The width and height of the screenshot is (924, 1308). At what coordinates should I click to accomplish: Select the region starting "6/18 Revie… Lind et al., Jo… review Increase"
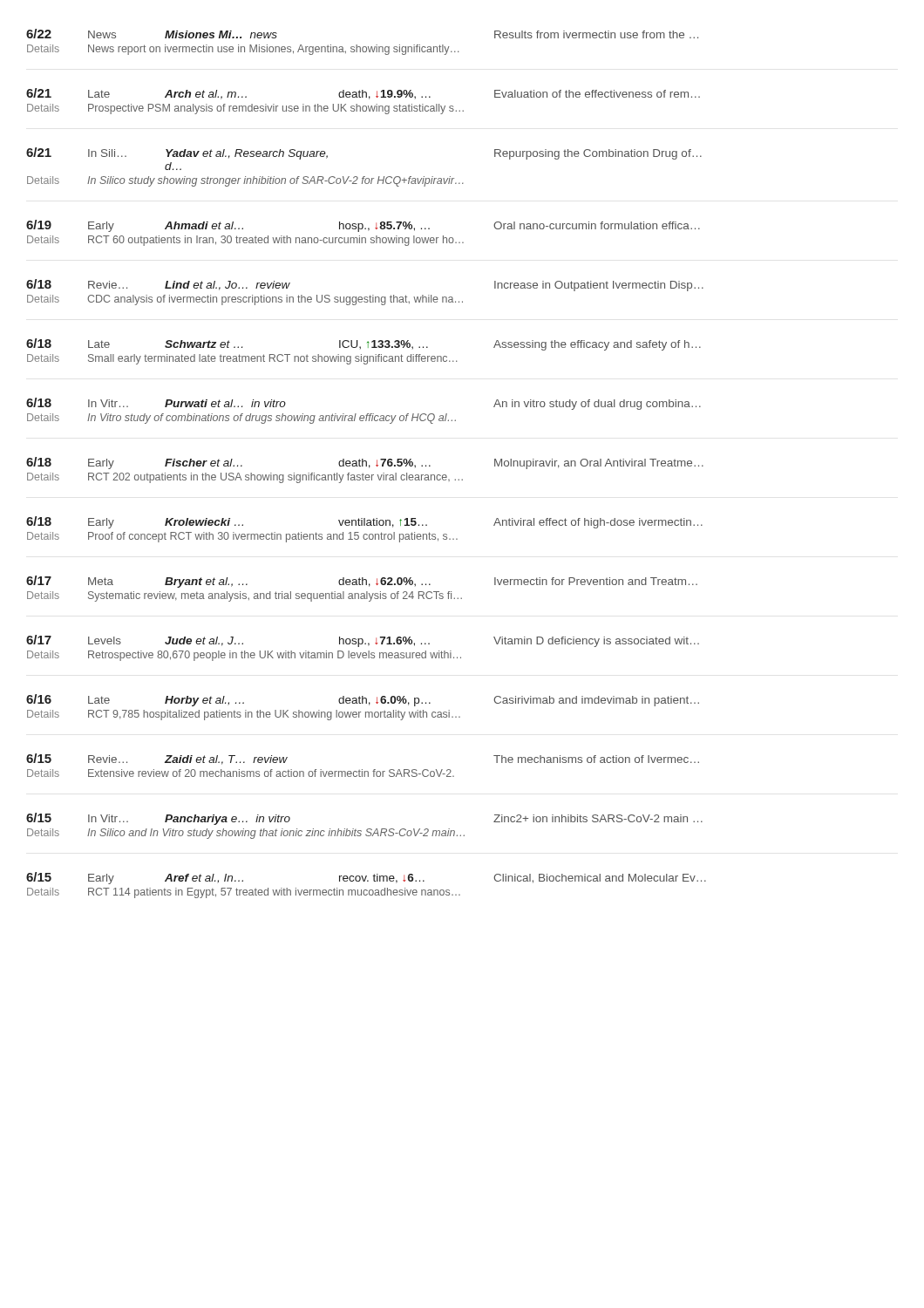[462, 291]
